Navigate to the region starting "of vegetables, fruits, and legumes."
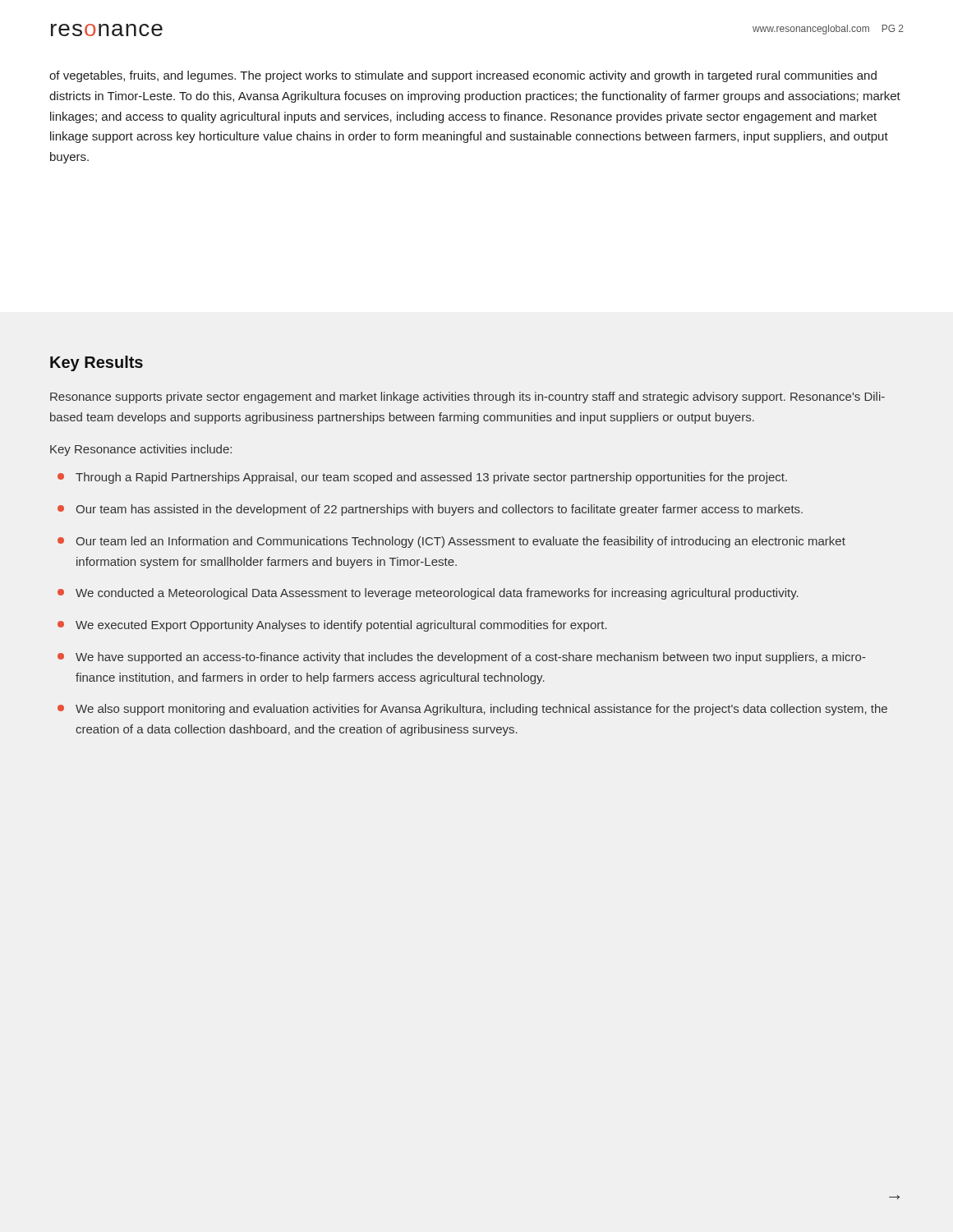 point(475,116)
